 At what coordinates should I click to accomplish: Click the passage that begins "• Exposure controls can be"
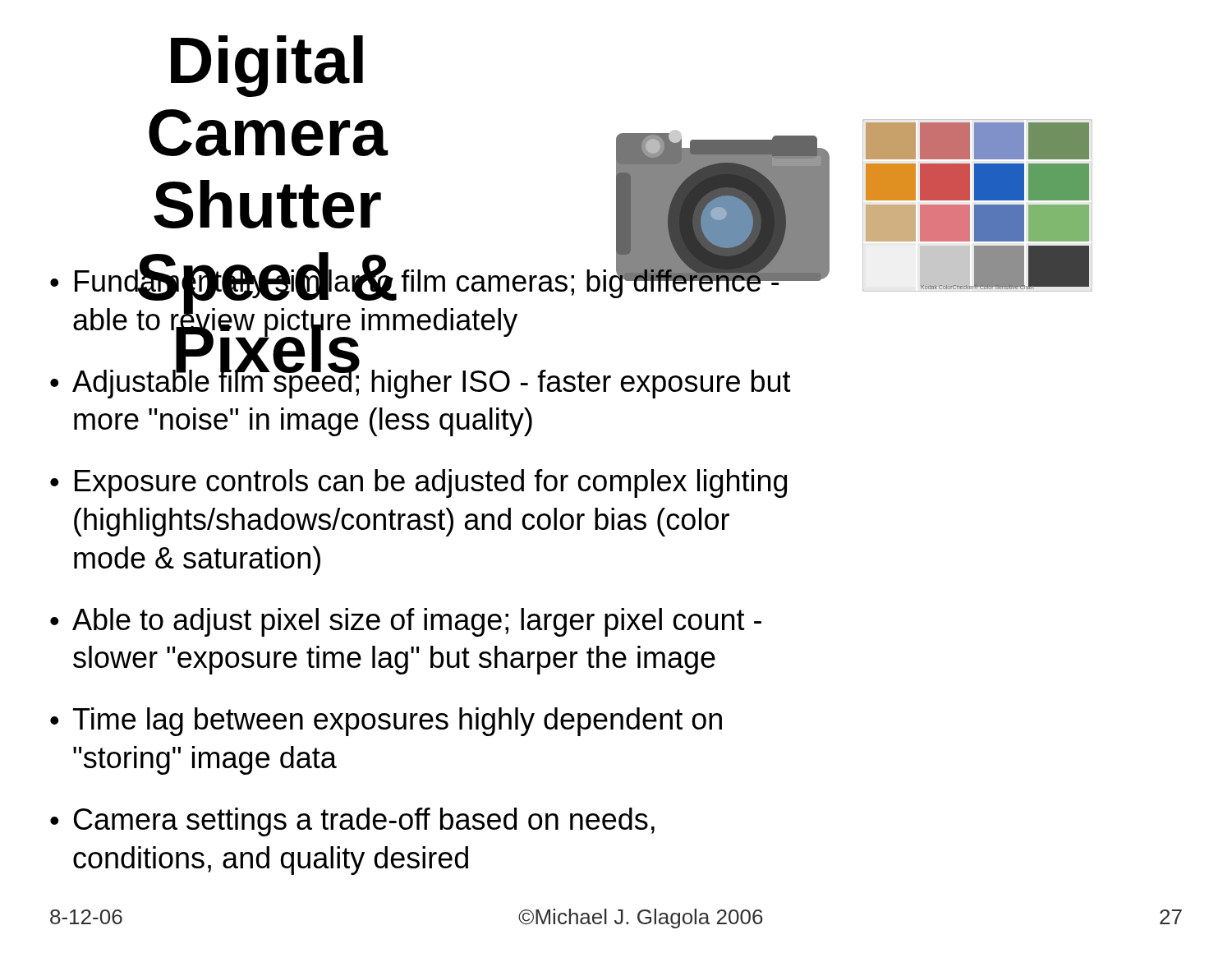tap(616, 520)
